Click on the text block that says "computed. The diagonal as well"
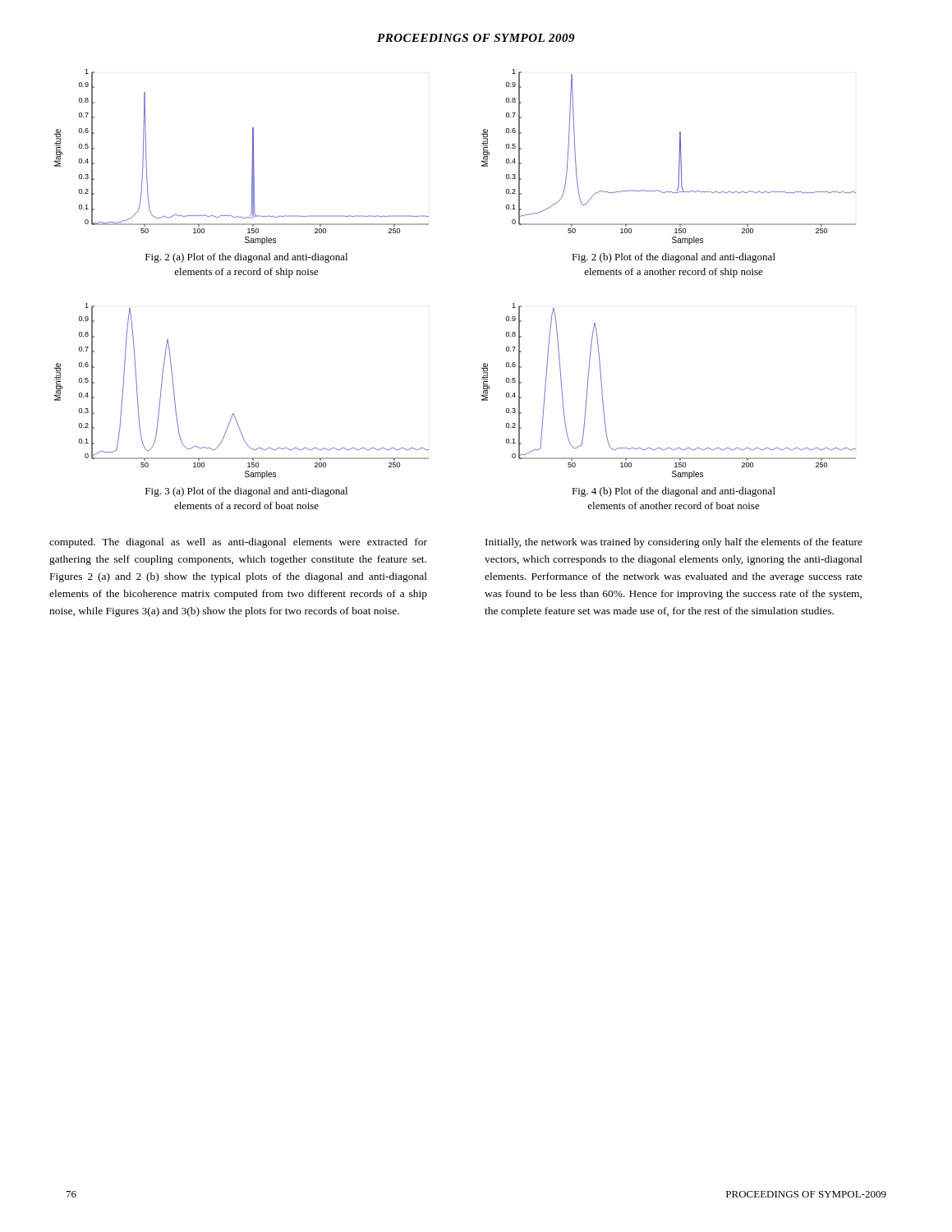The height and width of the screenshot is (1232, 952). coord(238,576)
